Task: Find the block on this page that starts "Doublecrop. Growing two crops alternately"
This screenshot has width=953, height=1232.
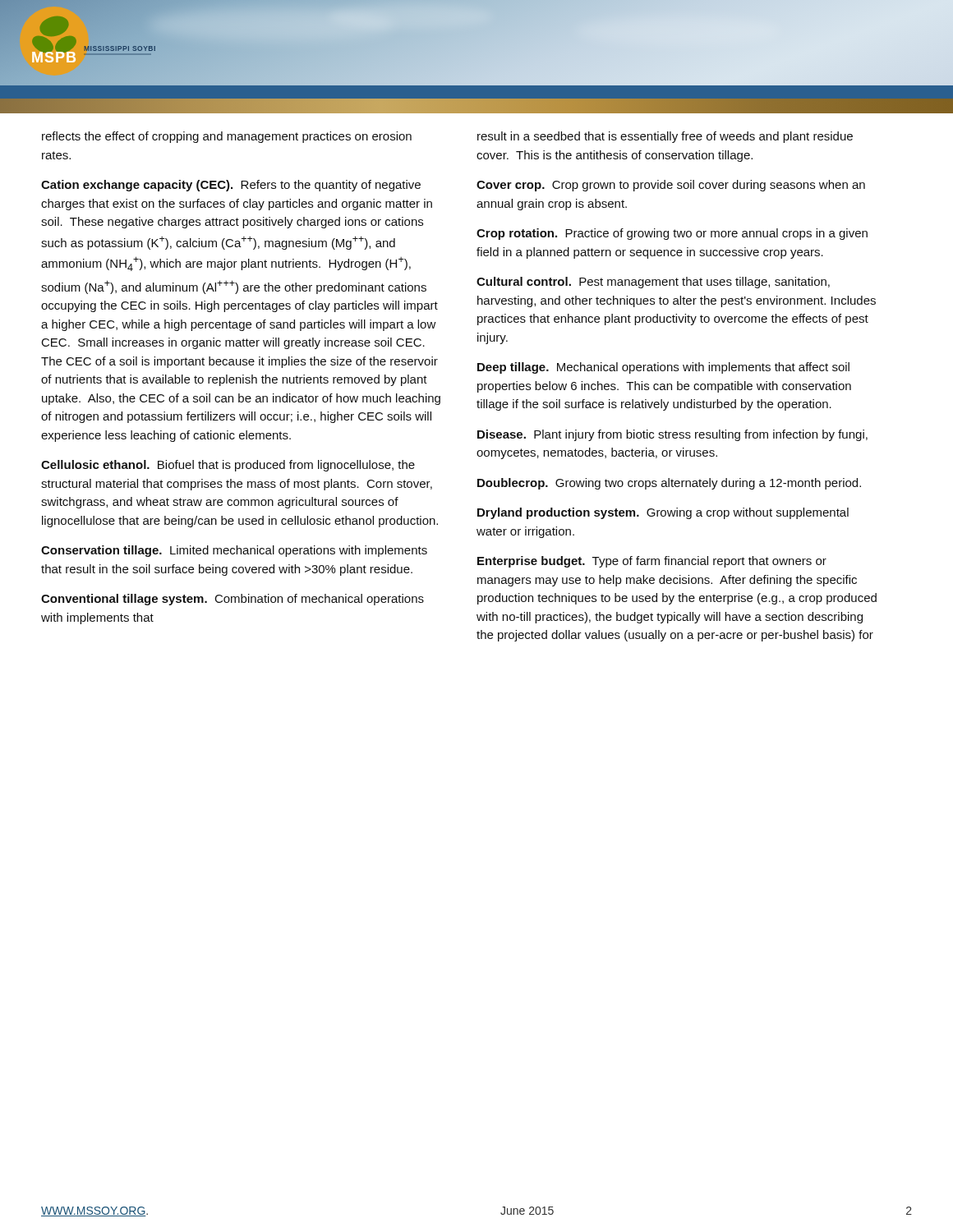Action: (x=678, y=483)
